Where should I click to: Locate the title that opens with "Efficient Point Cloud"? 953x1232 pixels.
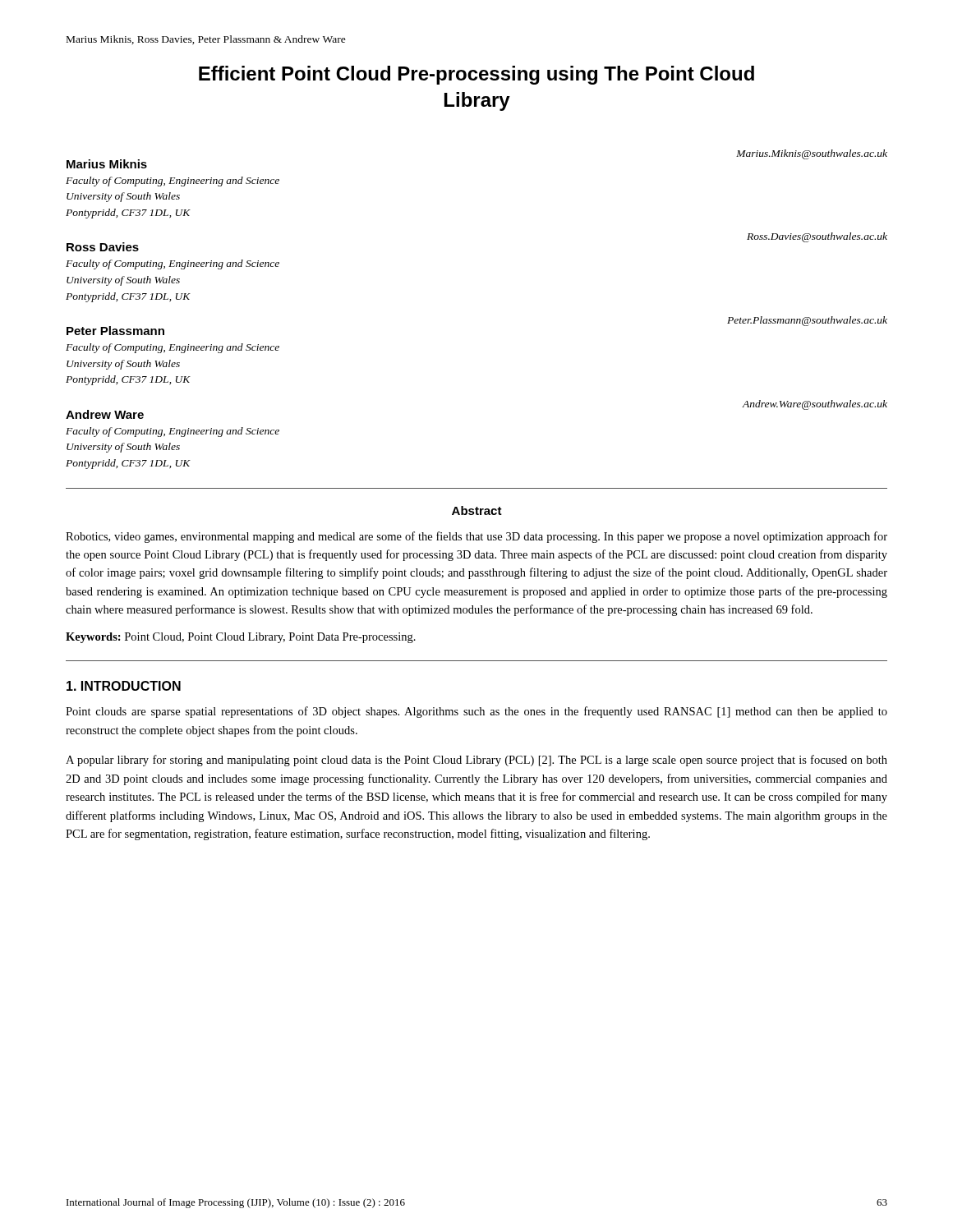click(x=476, y=87)
